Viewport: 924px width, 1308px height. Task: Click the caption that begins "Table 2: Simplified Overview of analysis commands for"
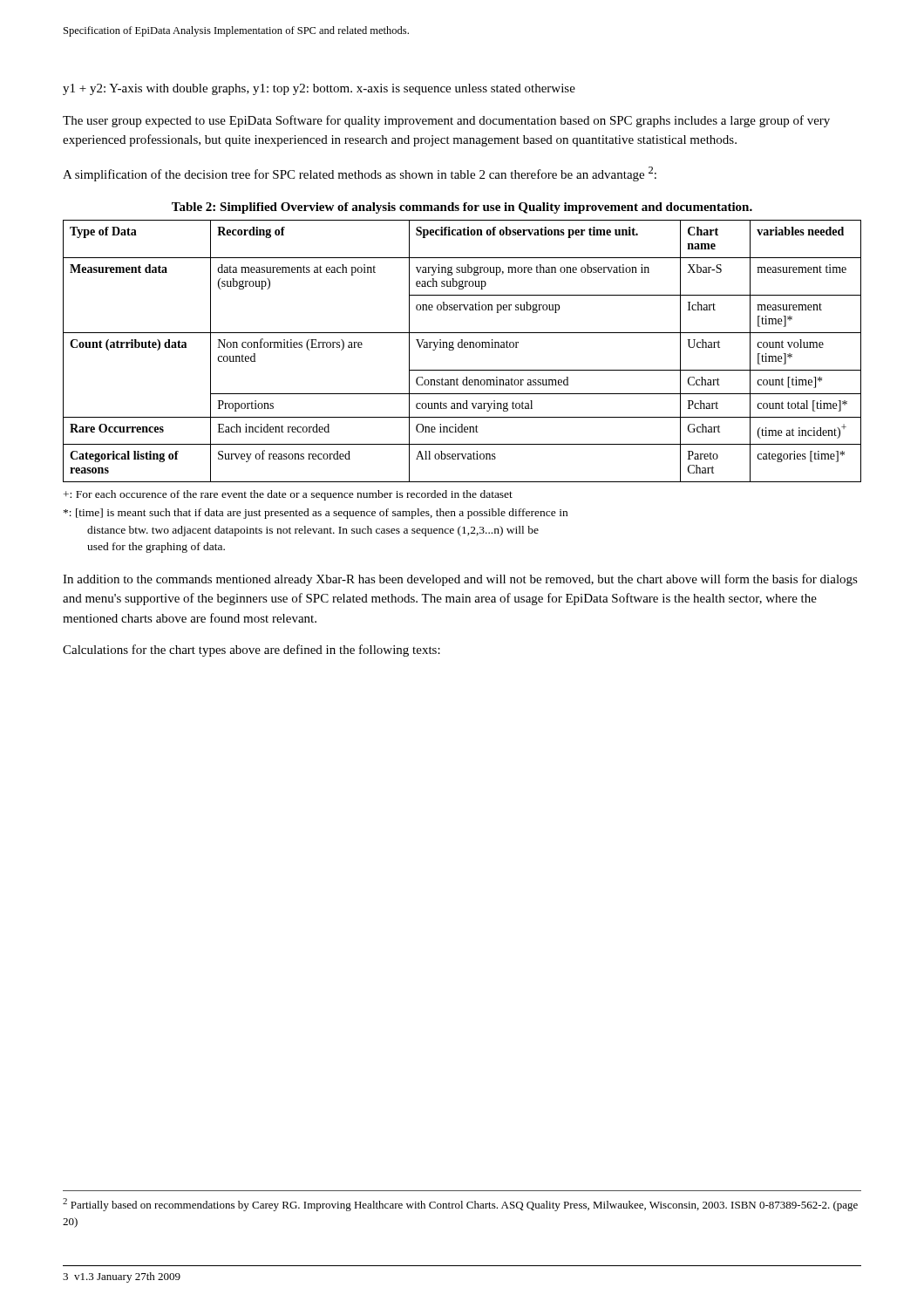462,207
